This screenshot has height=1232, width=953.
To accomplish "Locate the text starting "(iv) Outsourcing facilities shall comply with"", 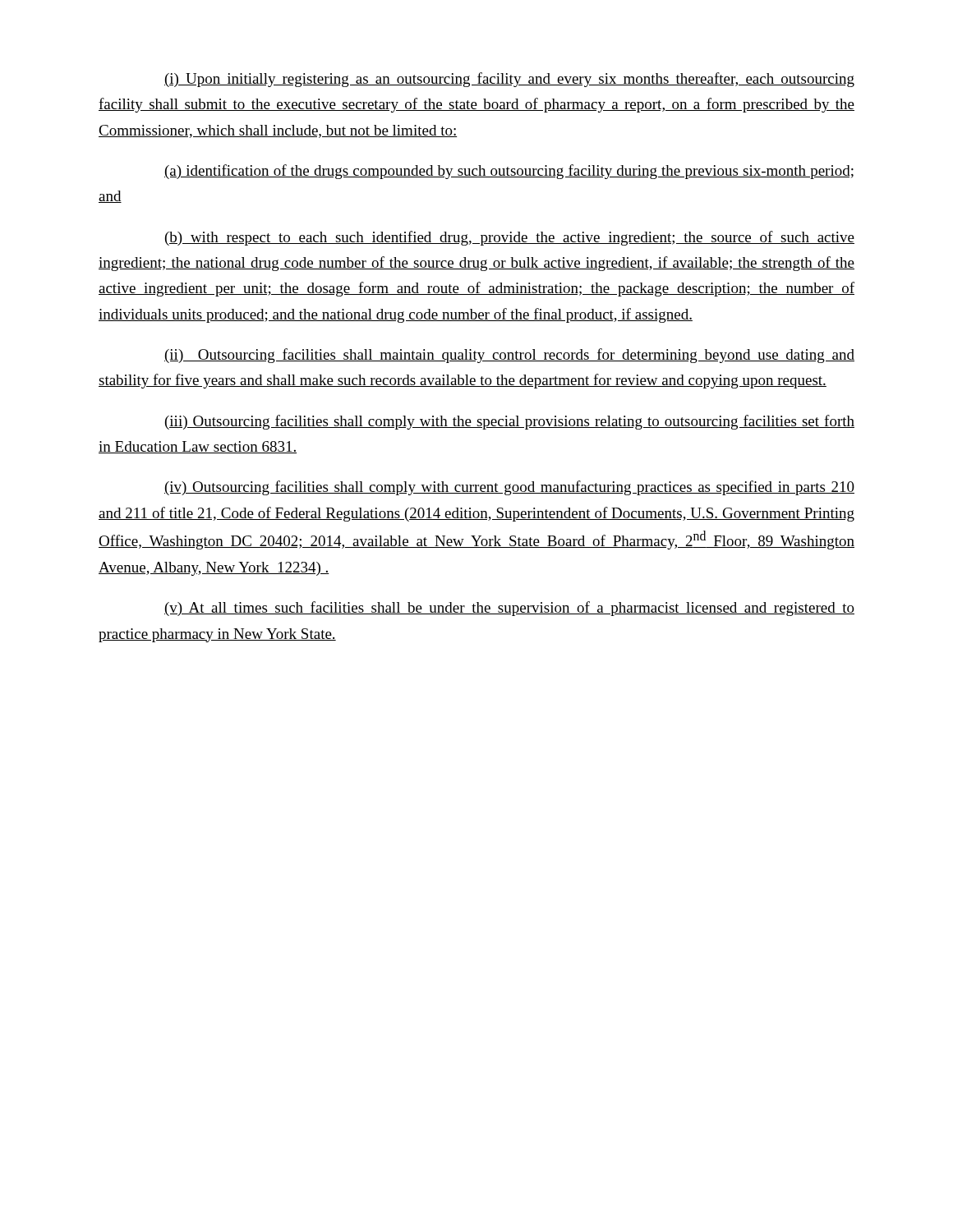I will coord(476,527).
